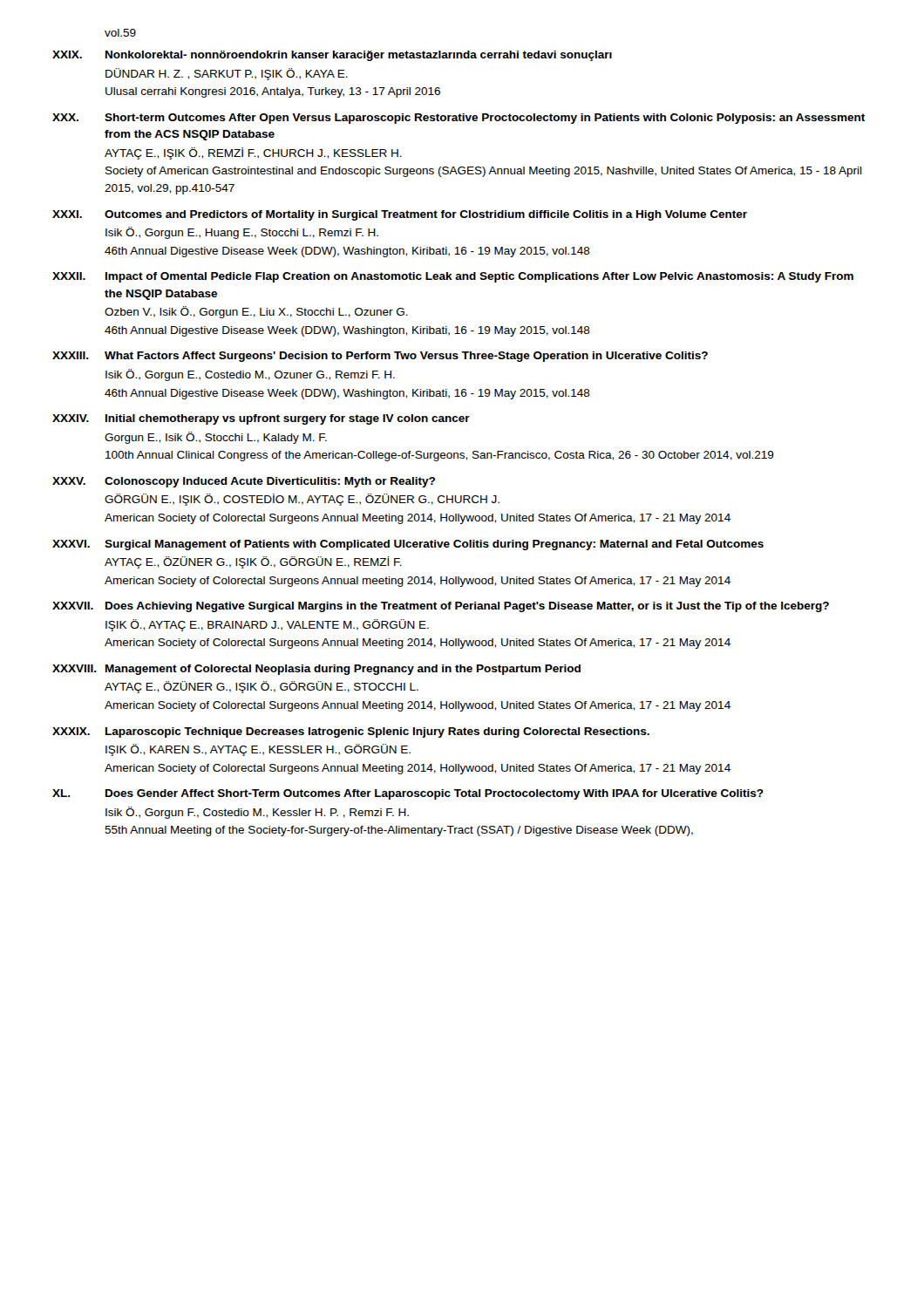
Task: Find the block on this page that starts "XXXVII. Does Achieving Negative"
Action: 441,607
